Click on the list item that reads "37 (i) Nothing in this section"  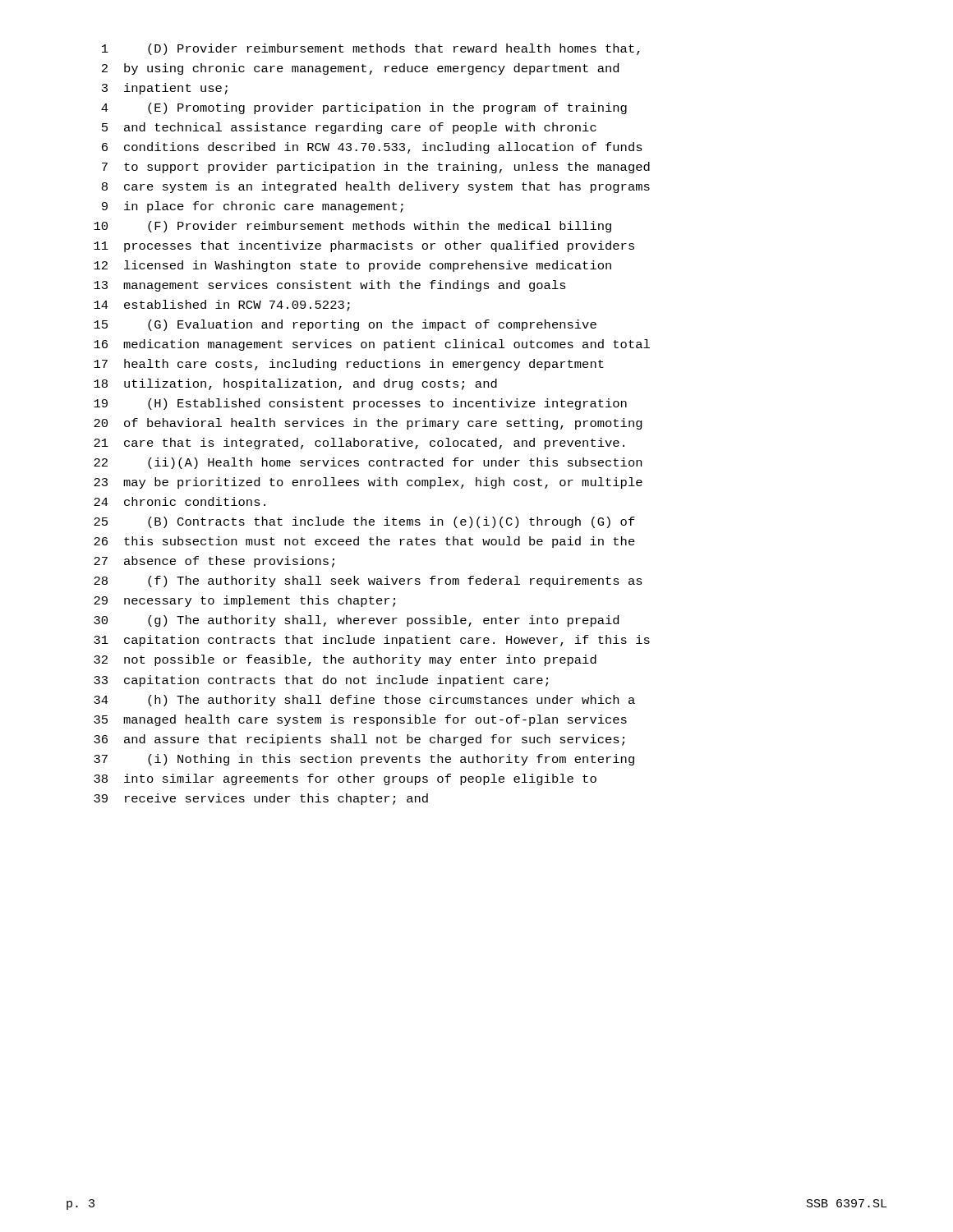click(x=476, y=759)
